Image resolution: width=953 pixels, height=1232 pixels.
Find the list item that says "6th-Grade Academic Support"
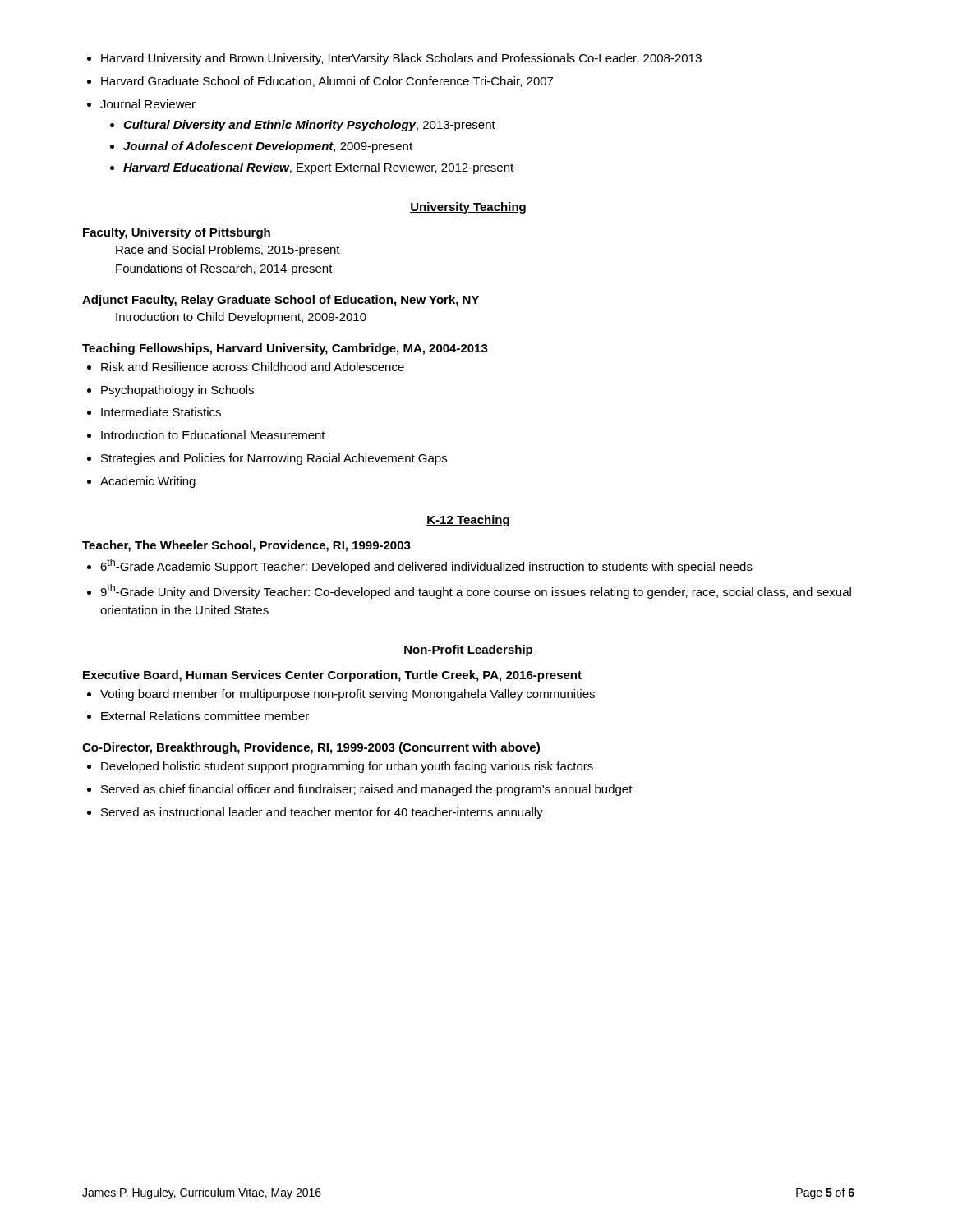(468, 566)
